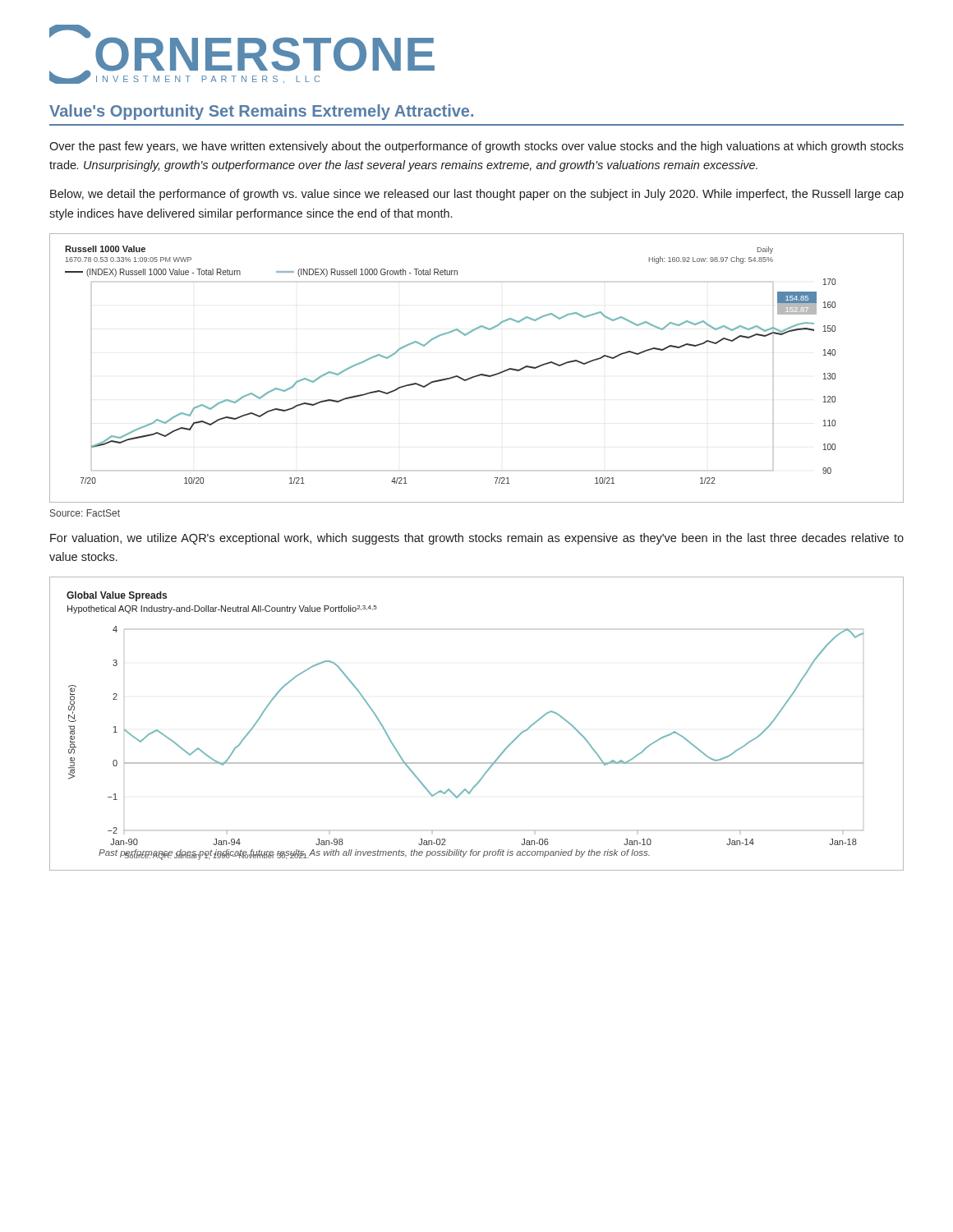Find the footnote containing "Past performance does not indicate future results. As"
The width and height of the screenshot is (953, 1232).
(375, 853)
